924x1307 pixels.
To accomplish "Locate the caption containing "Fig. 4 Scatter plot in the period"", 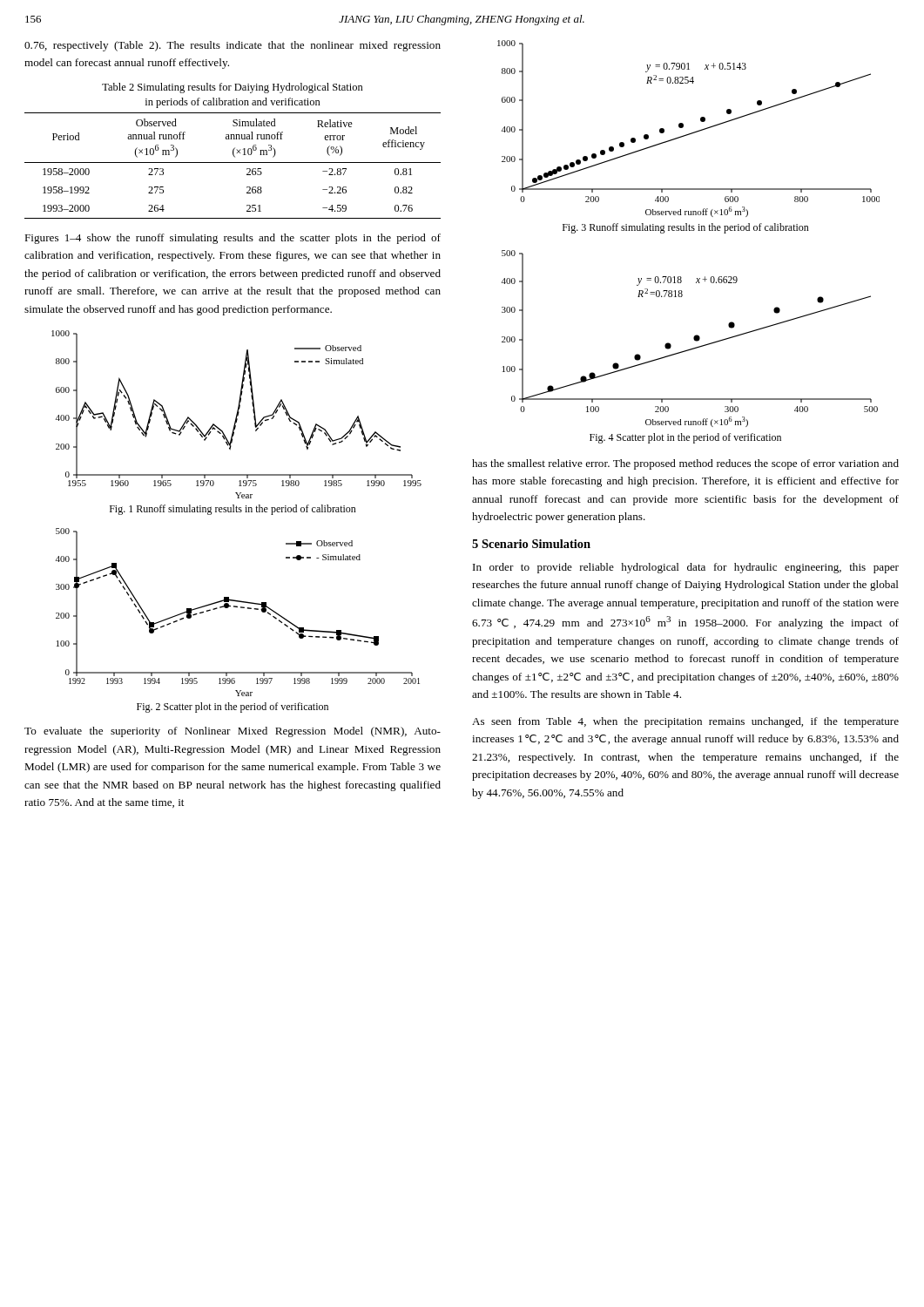I will pos(685,437).
